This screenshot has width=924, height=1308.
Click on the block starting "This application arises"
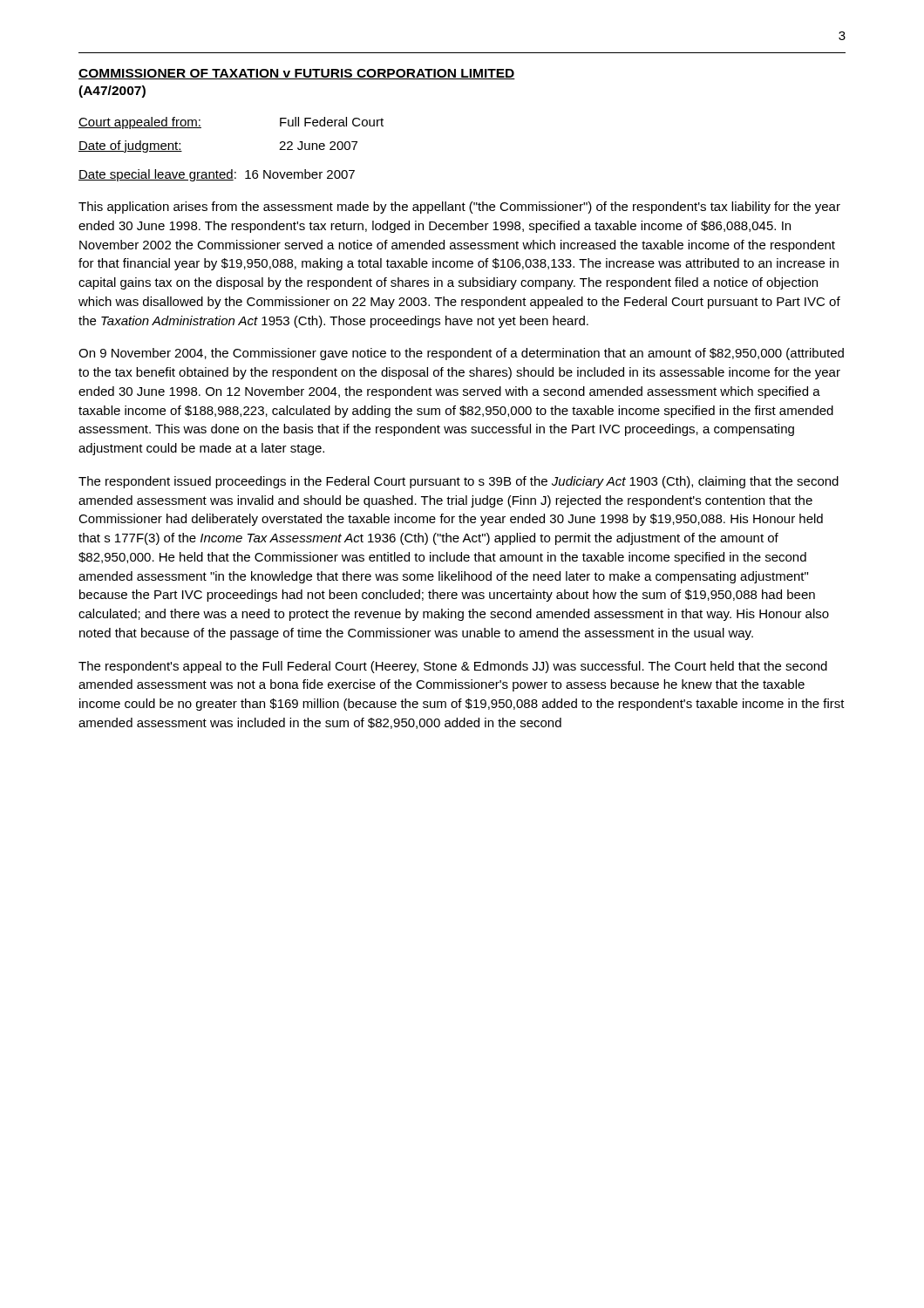[459, 263]
